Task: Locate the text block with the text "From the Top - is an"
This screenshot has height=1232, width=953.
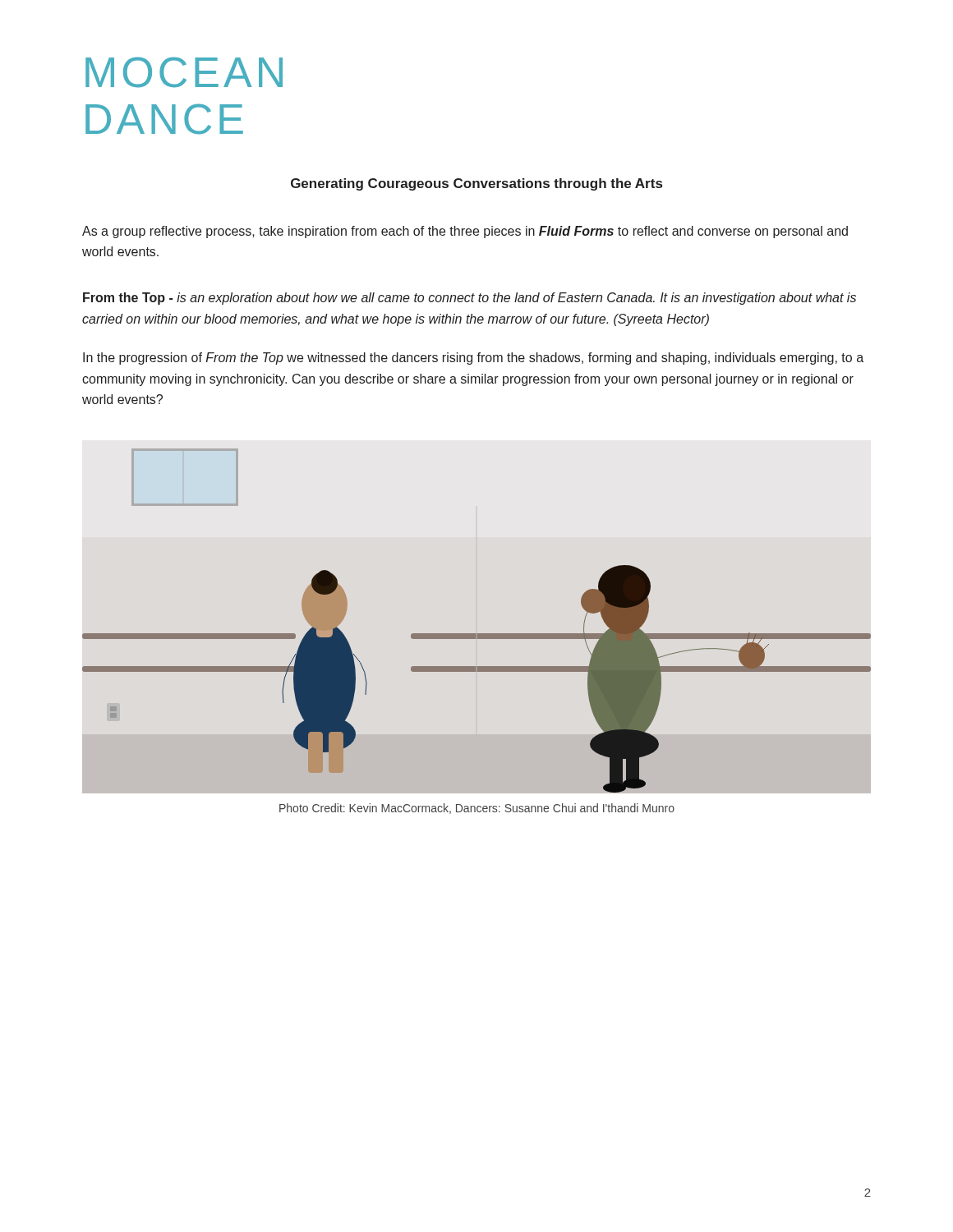Action: tap(476, 308)
